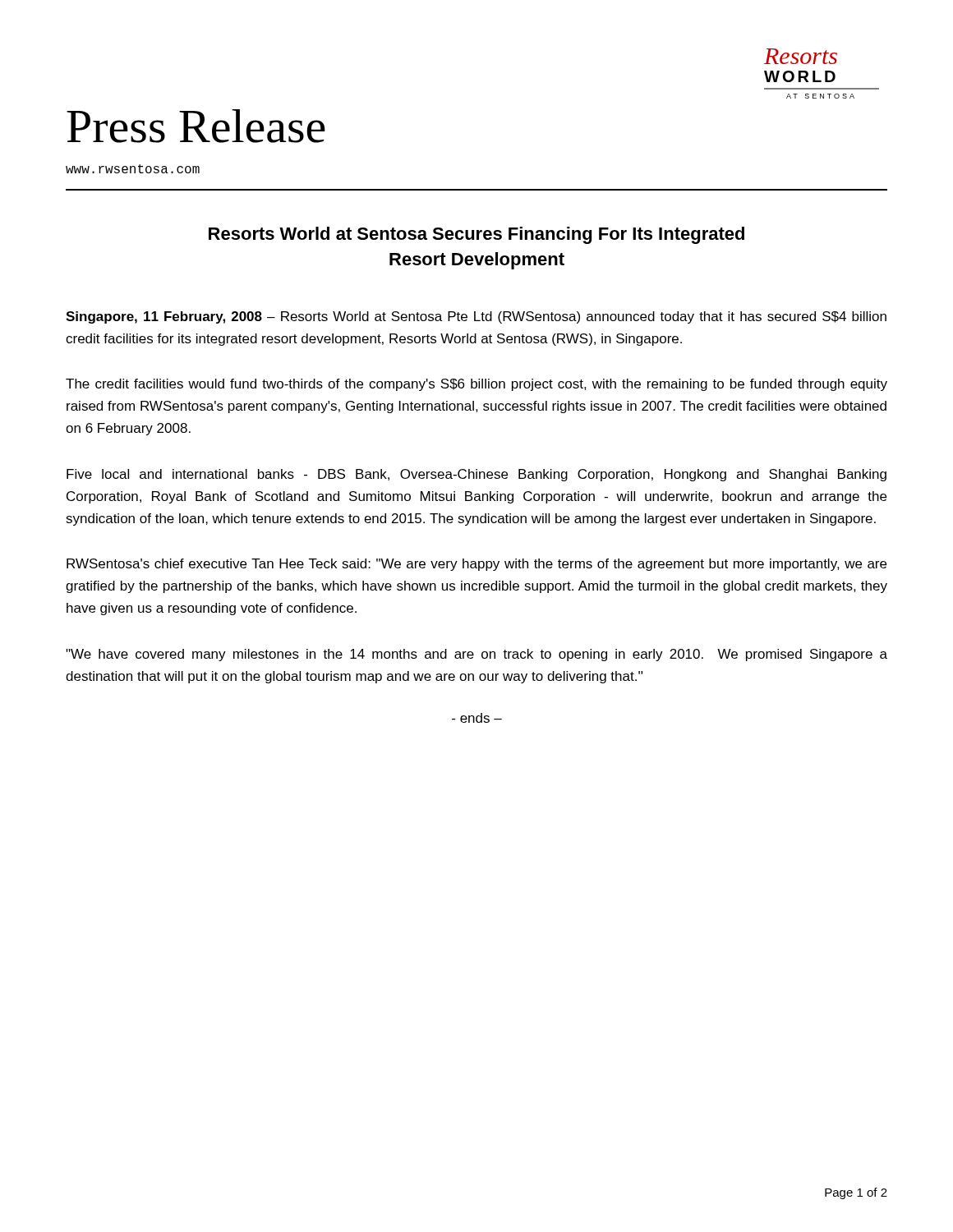Screen dimensions: 1232x953
Task: Select the section header that says "Resorts World at Sentosa Secures Financing For"
Action: [x=476, y=246]
